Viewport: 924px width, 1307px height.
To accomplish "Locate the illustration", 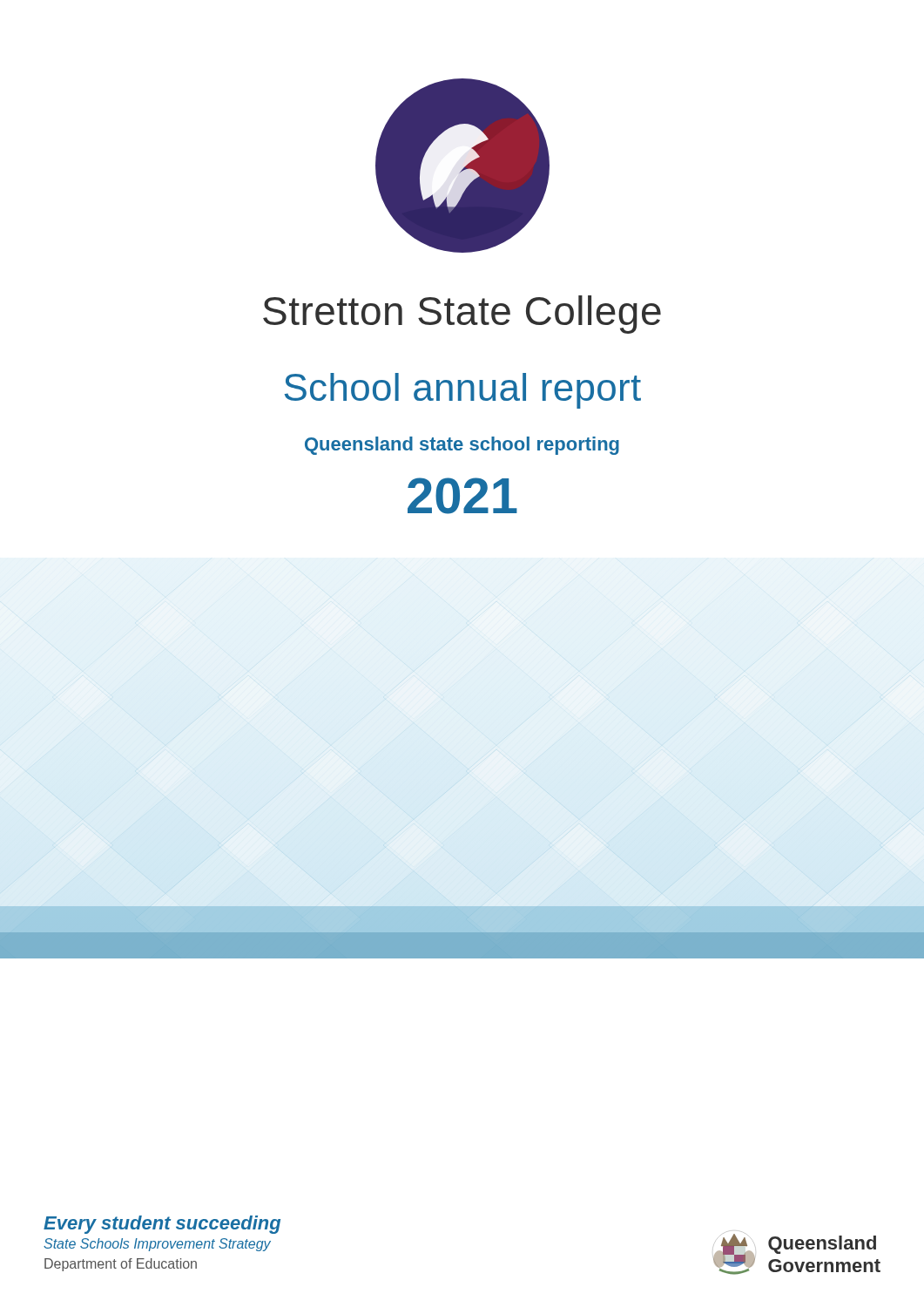I will click(x=462, y=758).
